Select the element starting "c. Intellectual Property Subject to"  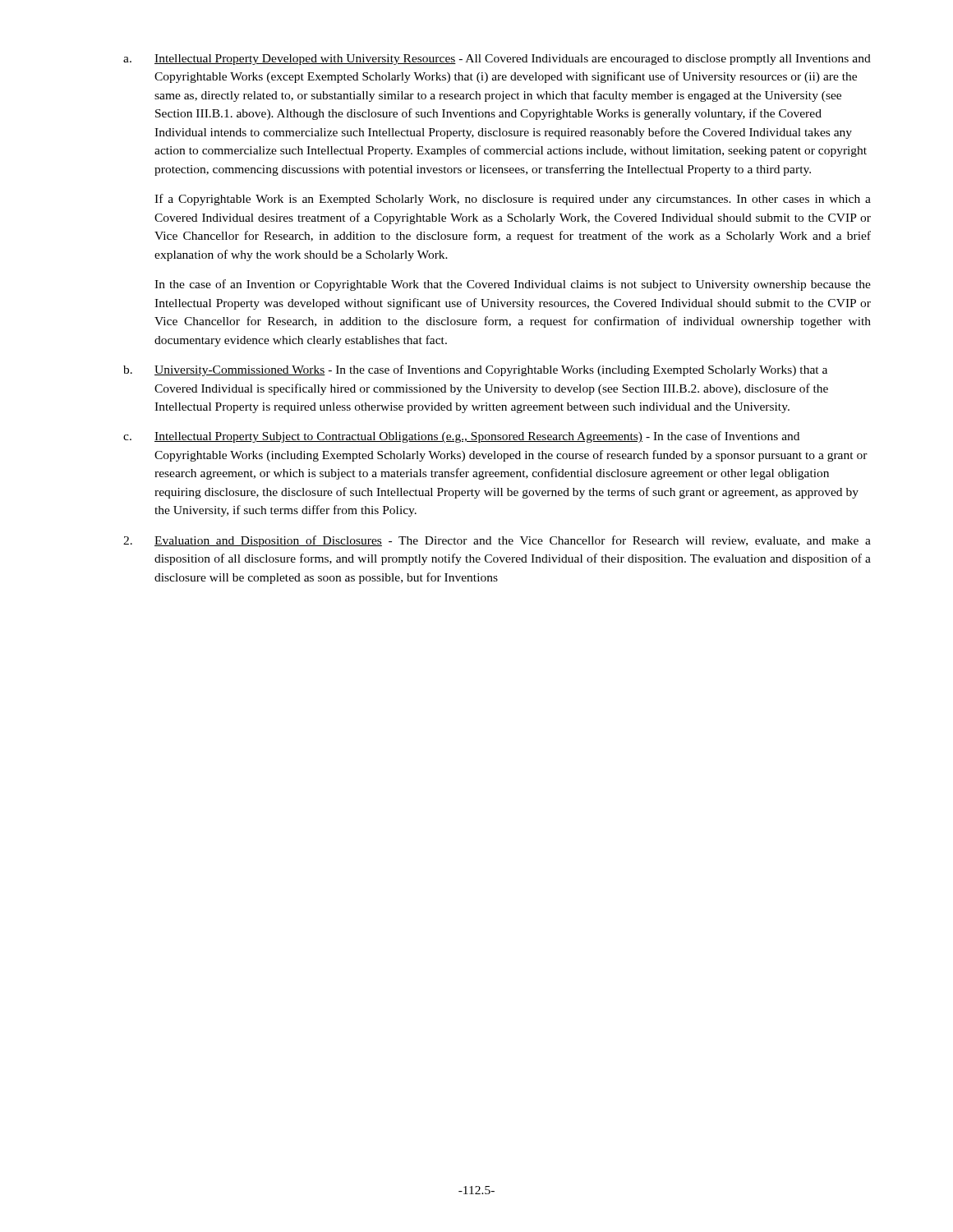pos(497,474)
